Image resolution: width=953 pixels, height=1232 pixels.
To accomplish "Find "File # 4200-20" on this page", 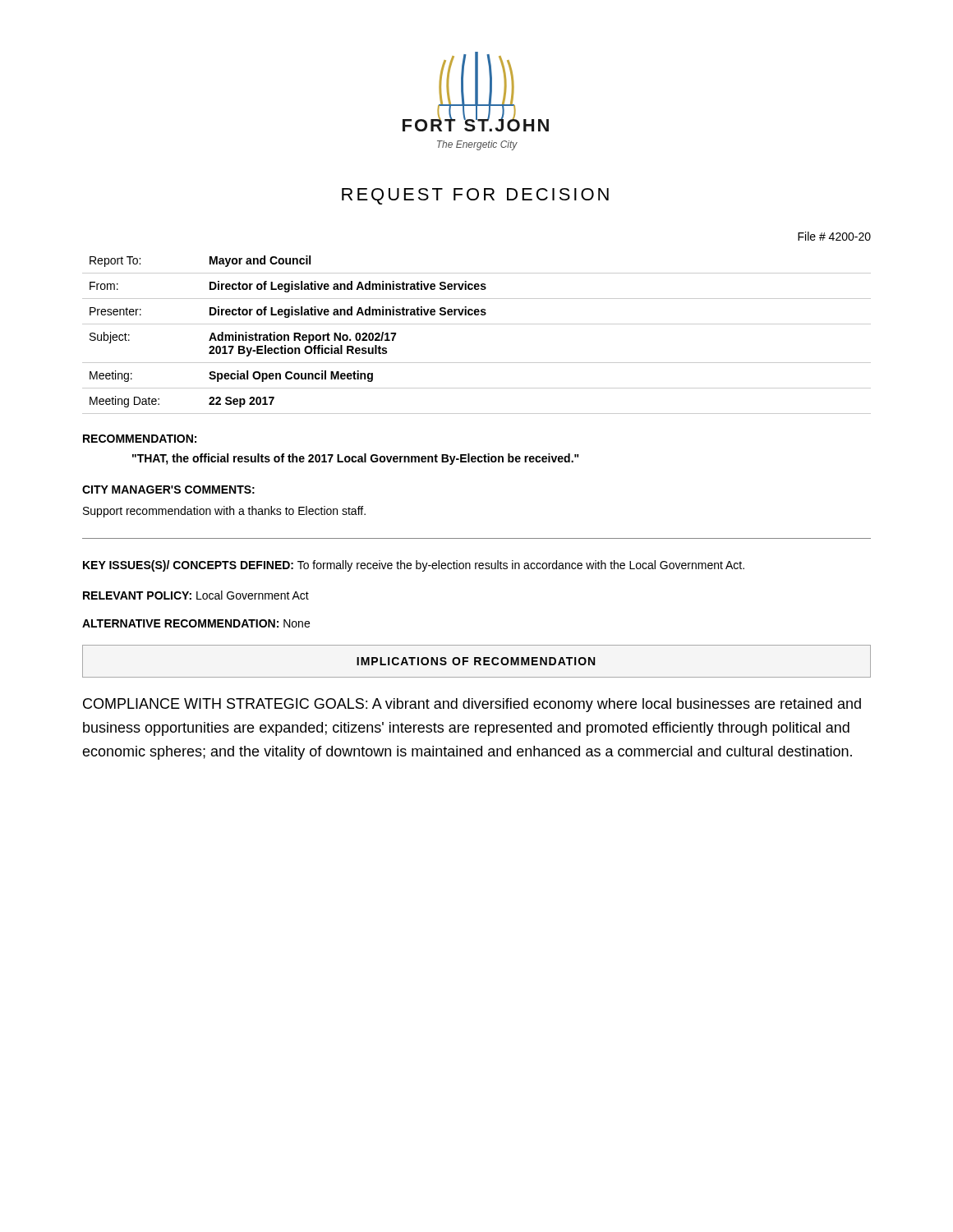I will pos(834,237).
